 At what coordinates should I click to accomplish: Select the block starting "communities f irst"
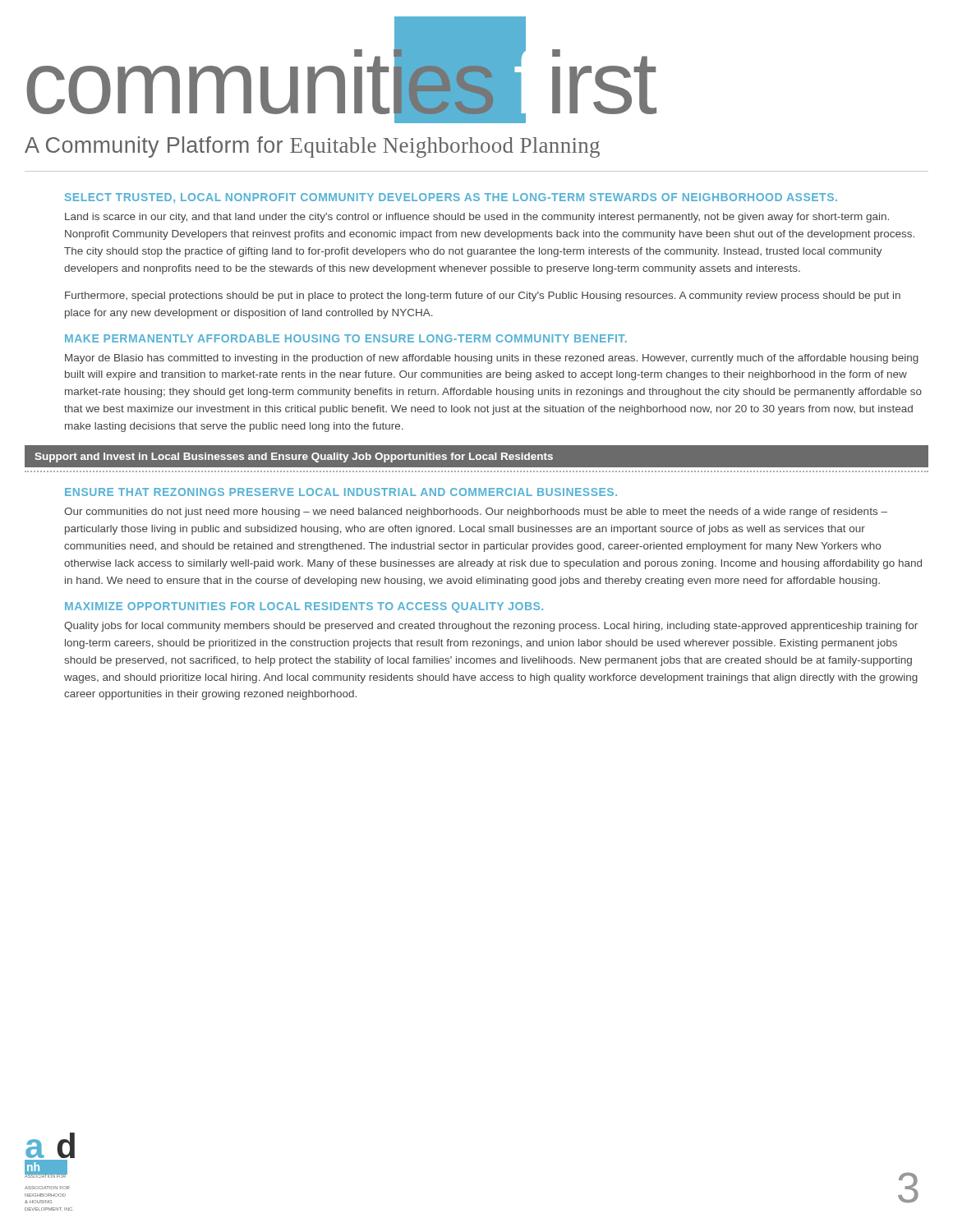coord(476,74)
